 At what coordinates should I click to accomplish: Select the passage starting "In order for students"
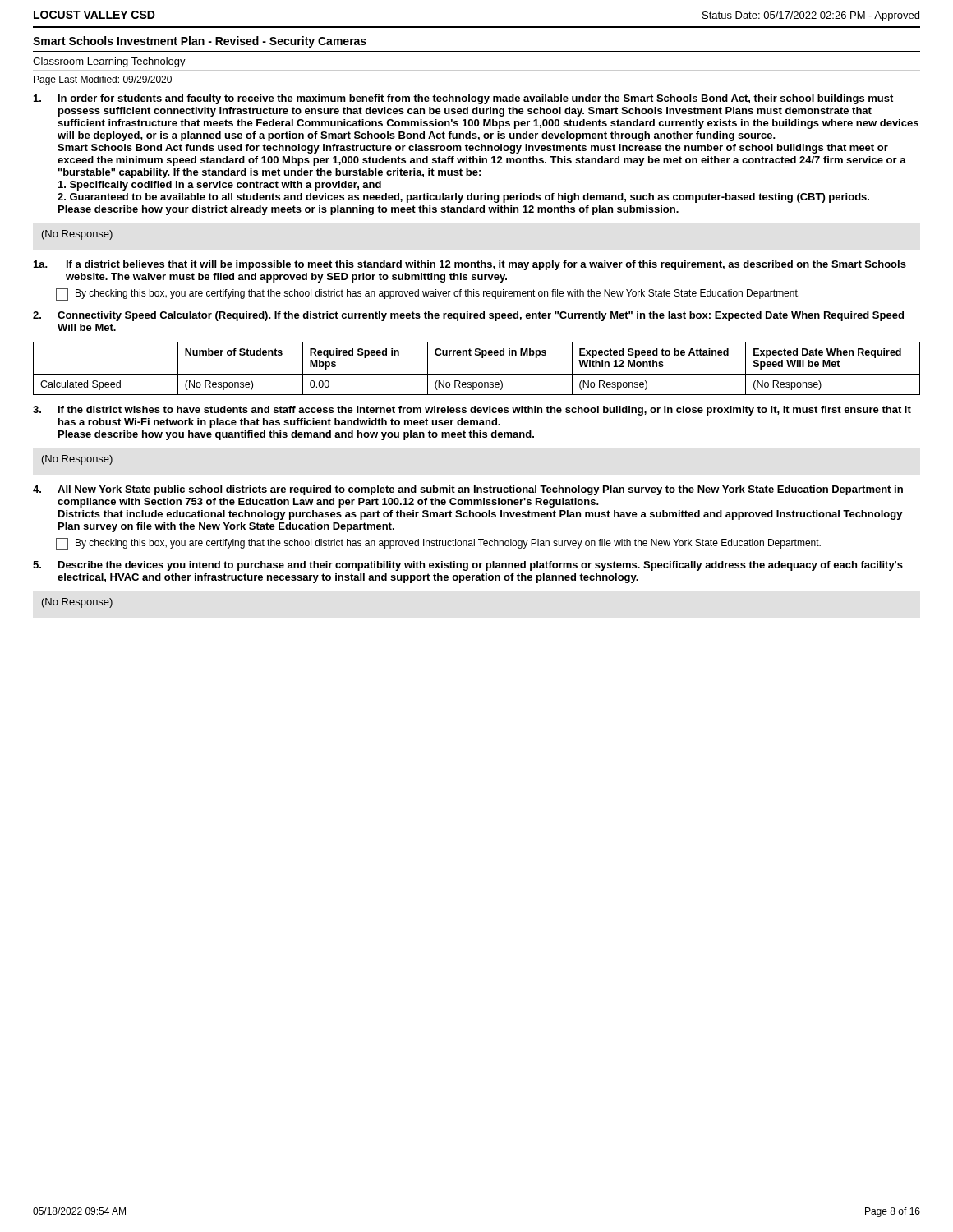coord(476,154)
